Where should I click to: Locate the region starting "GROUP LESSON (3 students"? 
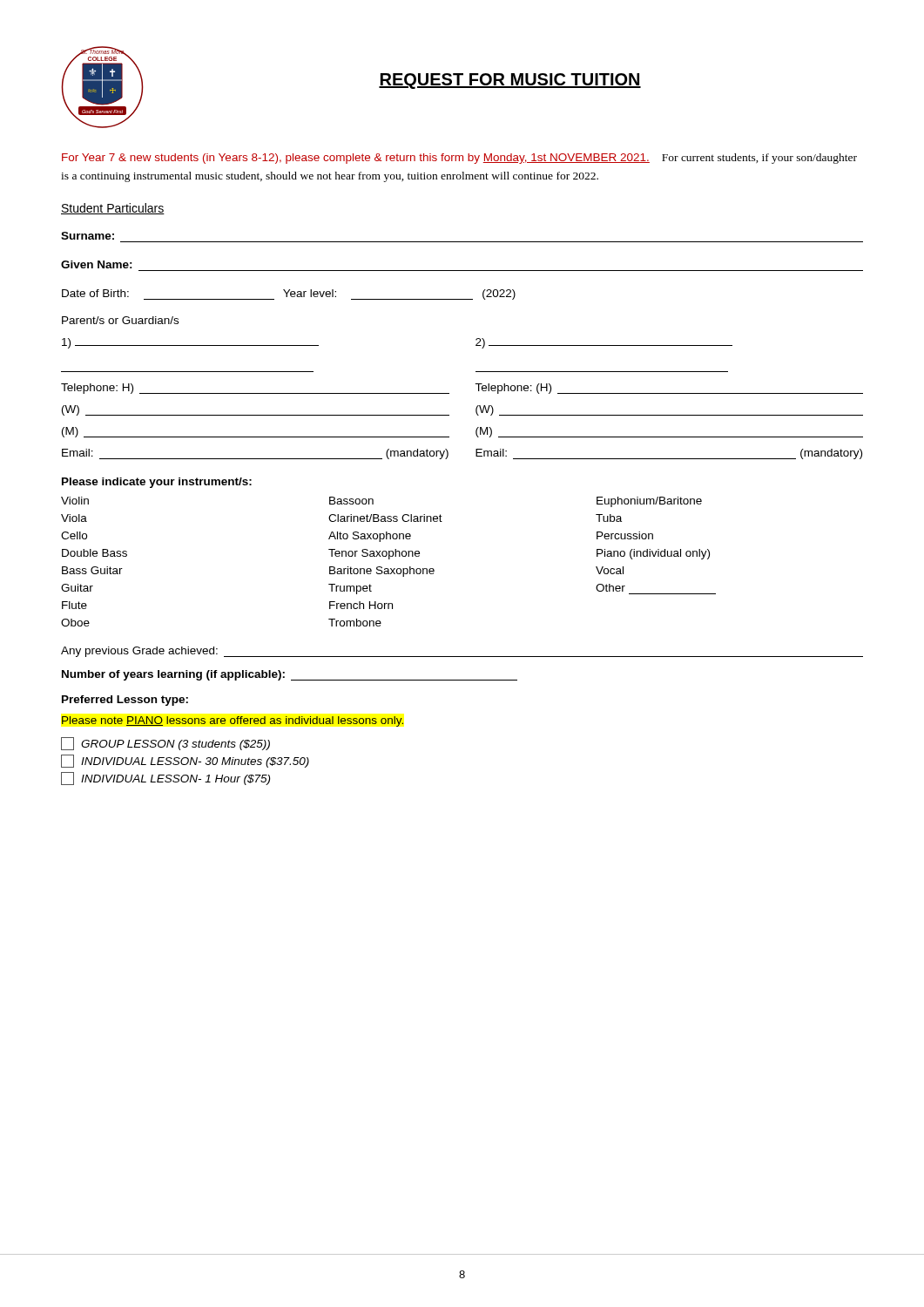tap(166, 744)
